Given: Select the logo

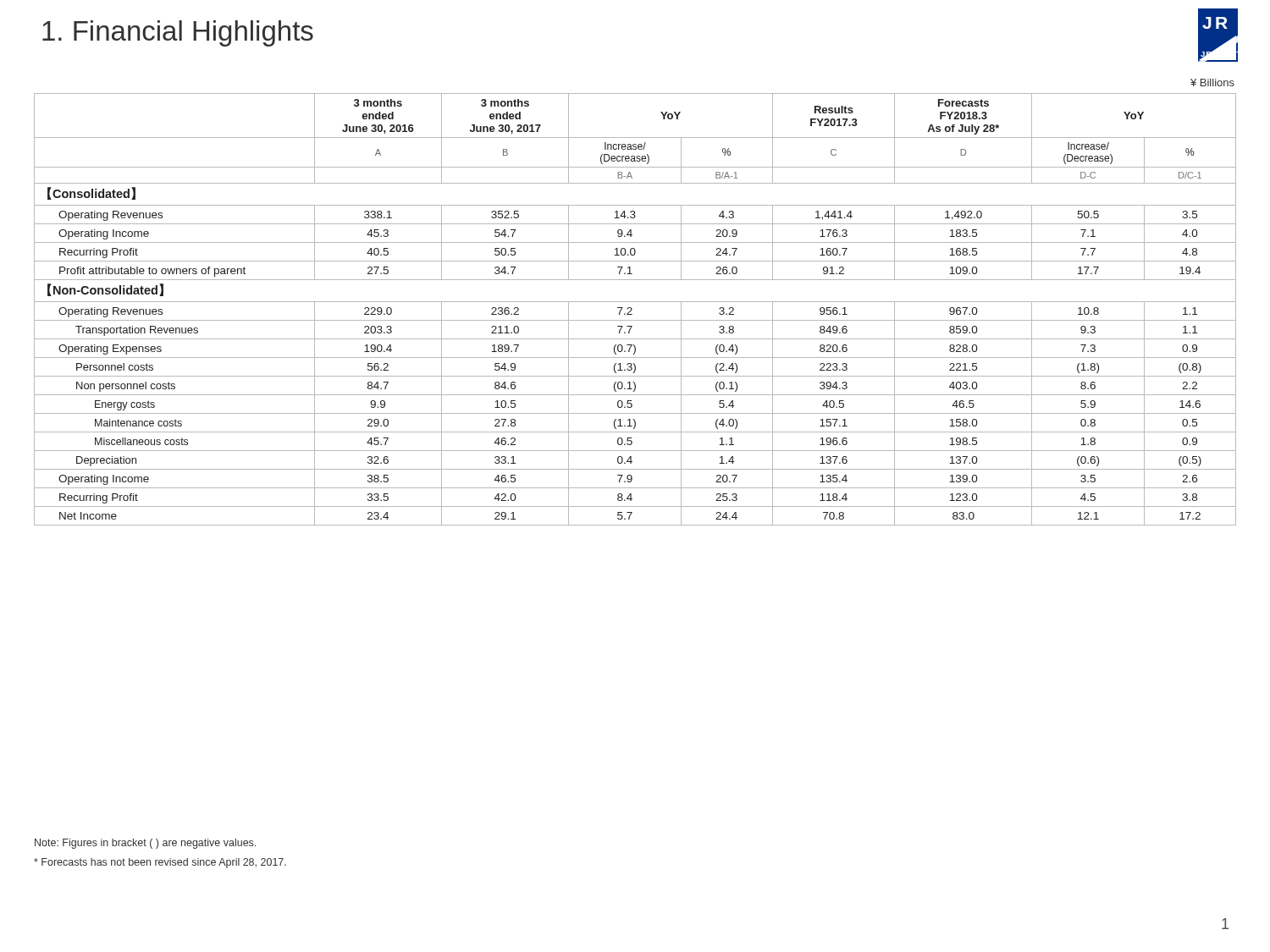Looking at the screenshot, I should pyautogui.click(x=1198, y=35).
